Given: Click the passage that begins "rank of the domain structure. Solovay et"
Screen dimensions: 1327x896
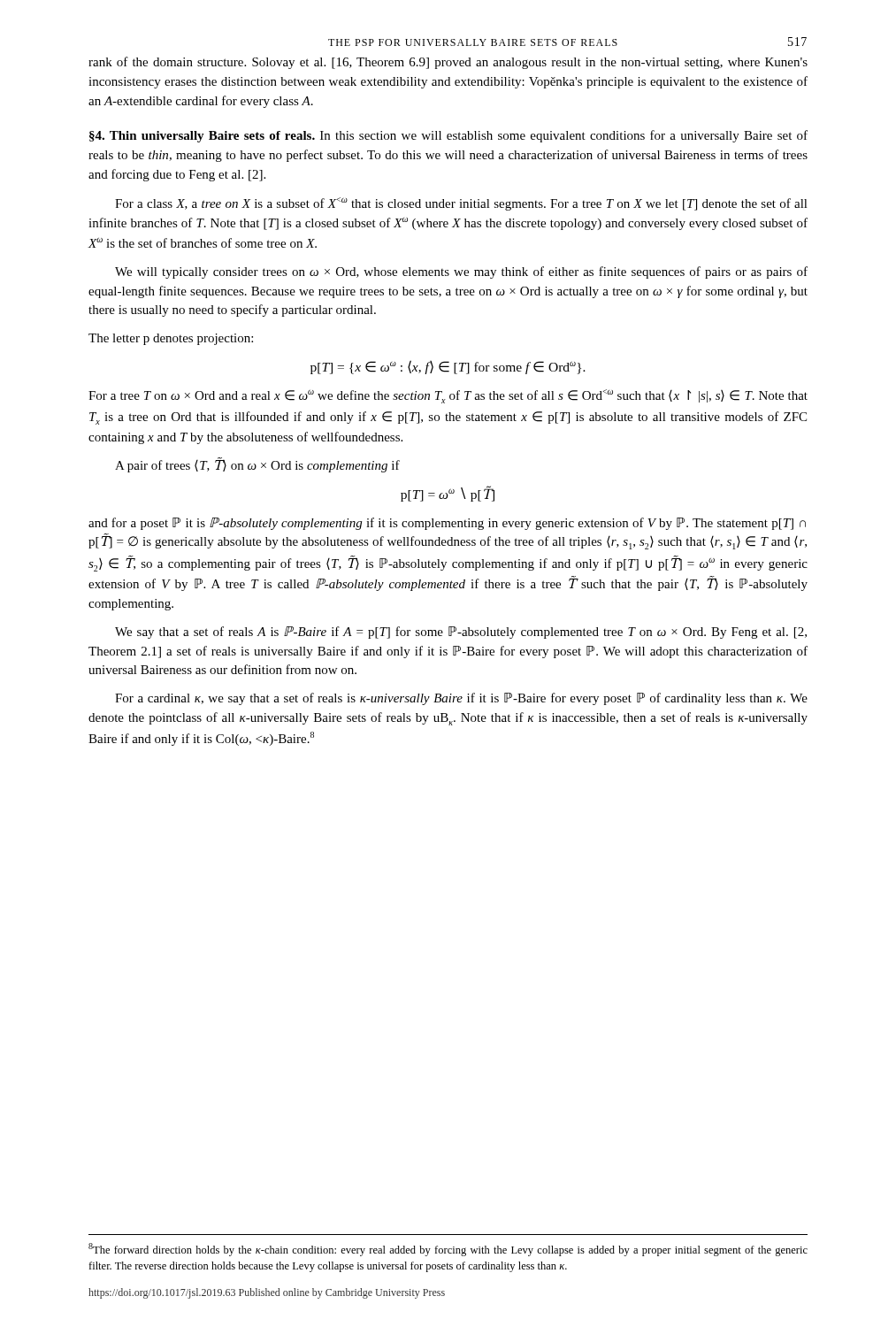Looking at the screenshot, I should click(448, 82).
